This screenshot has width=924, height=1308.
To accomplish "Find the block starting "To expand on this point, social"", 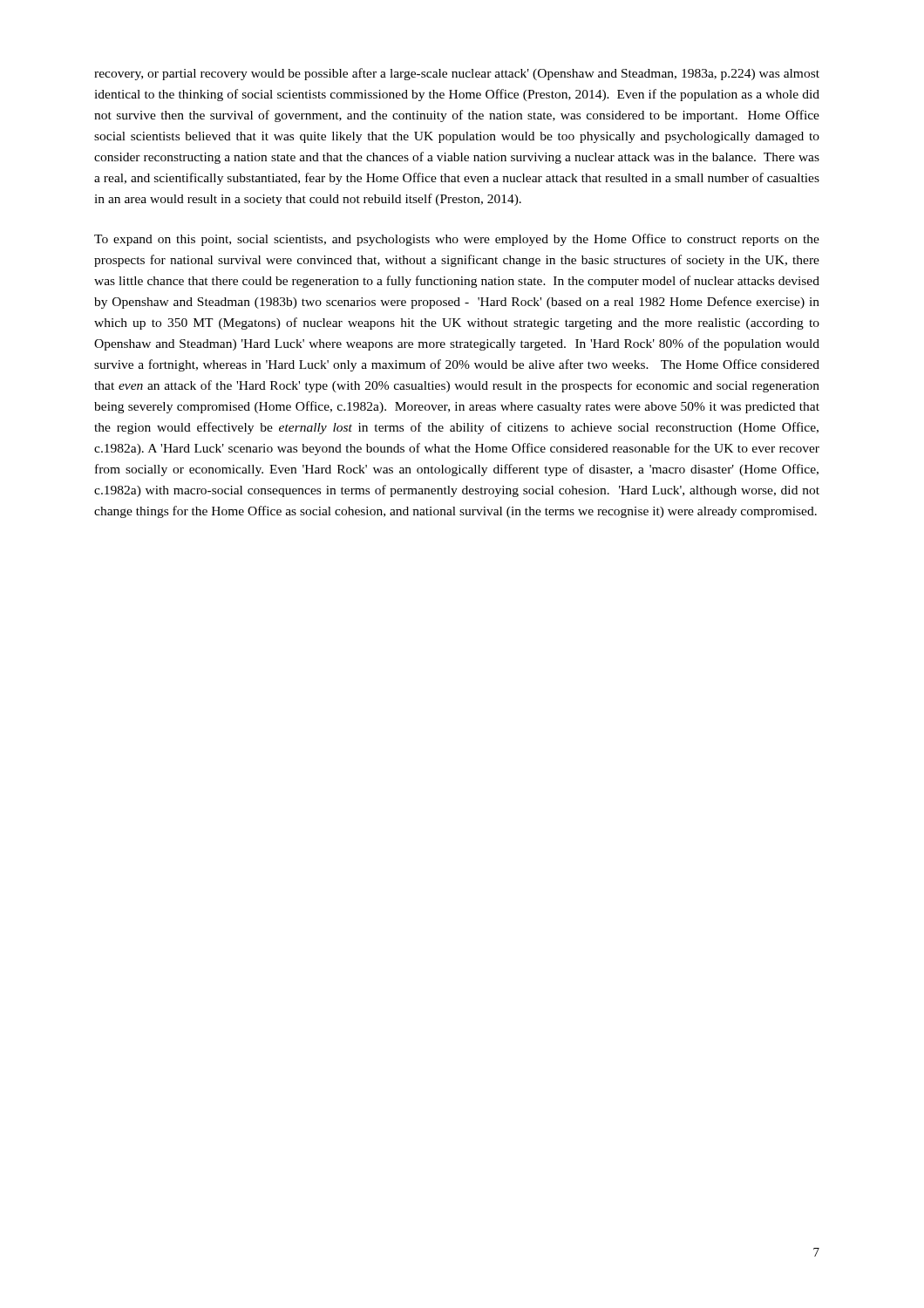I will (457, 375).
